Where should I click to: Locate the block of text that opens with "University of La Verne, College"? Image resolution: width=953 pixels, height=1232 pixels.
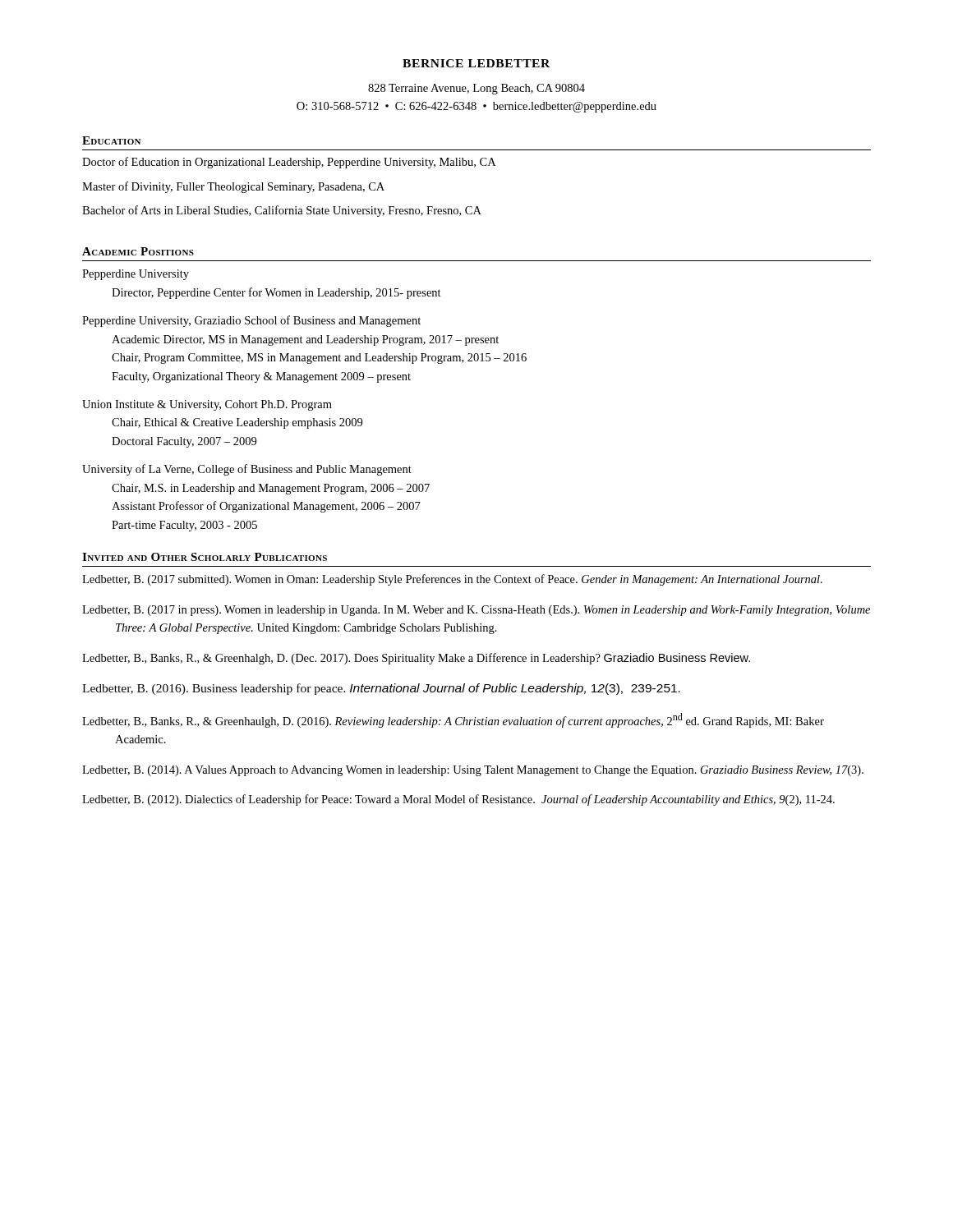point(247,470)
